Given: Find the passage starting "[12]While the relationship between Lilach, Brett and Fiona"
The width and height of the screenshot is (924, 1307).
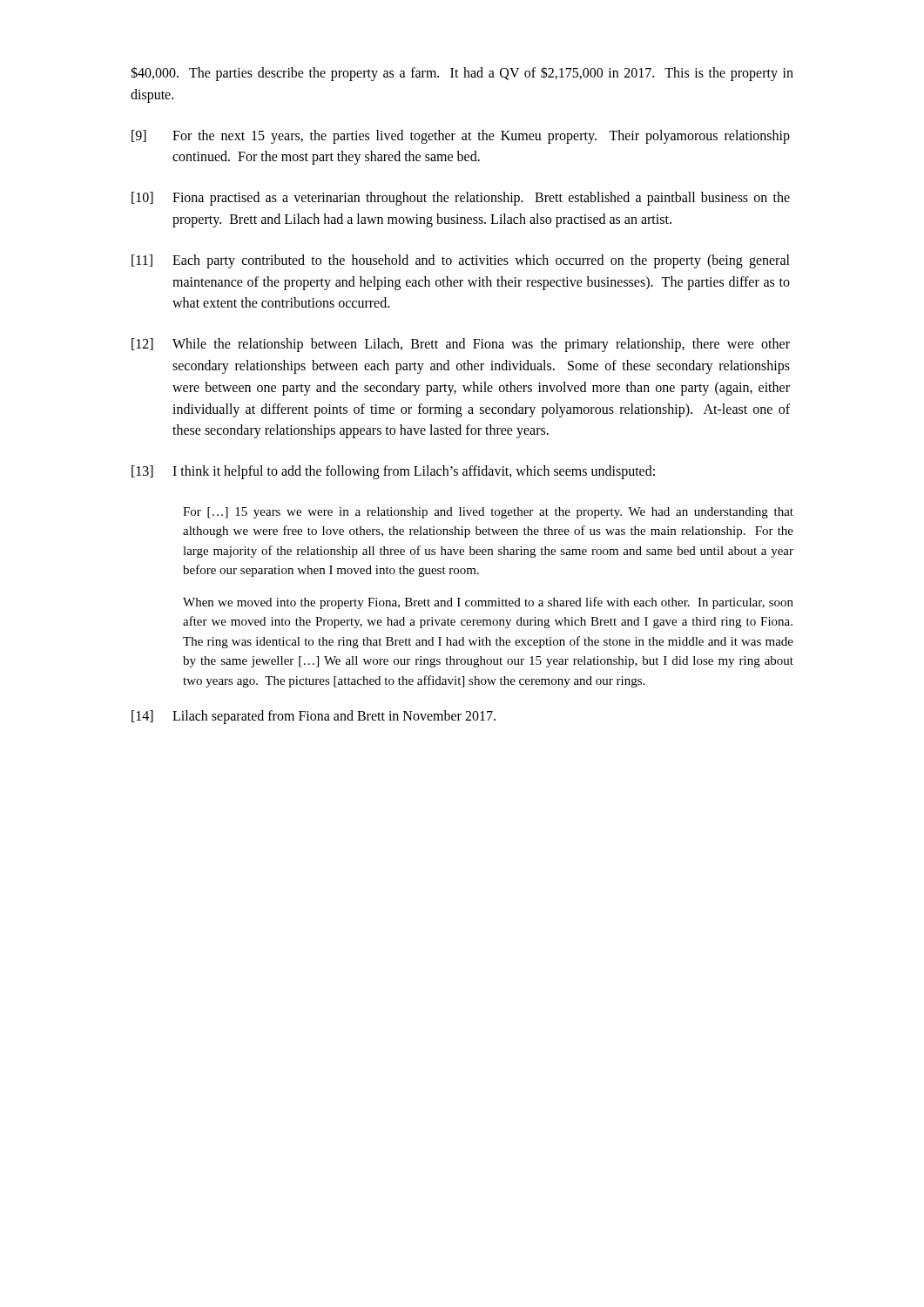Looking at the screenshot, I should point(460,388).
